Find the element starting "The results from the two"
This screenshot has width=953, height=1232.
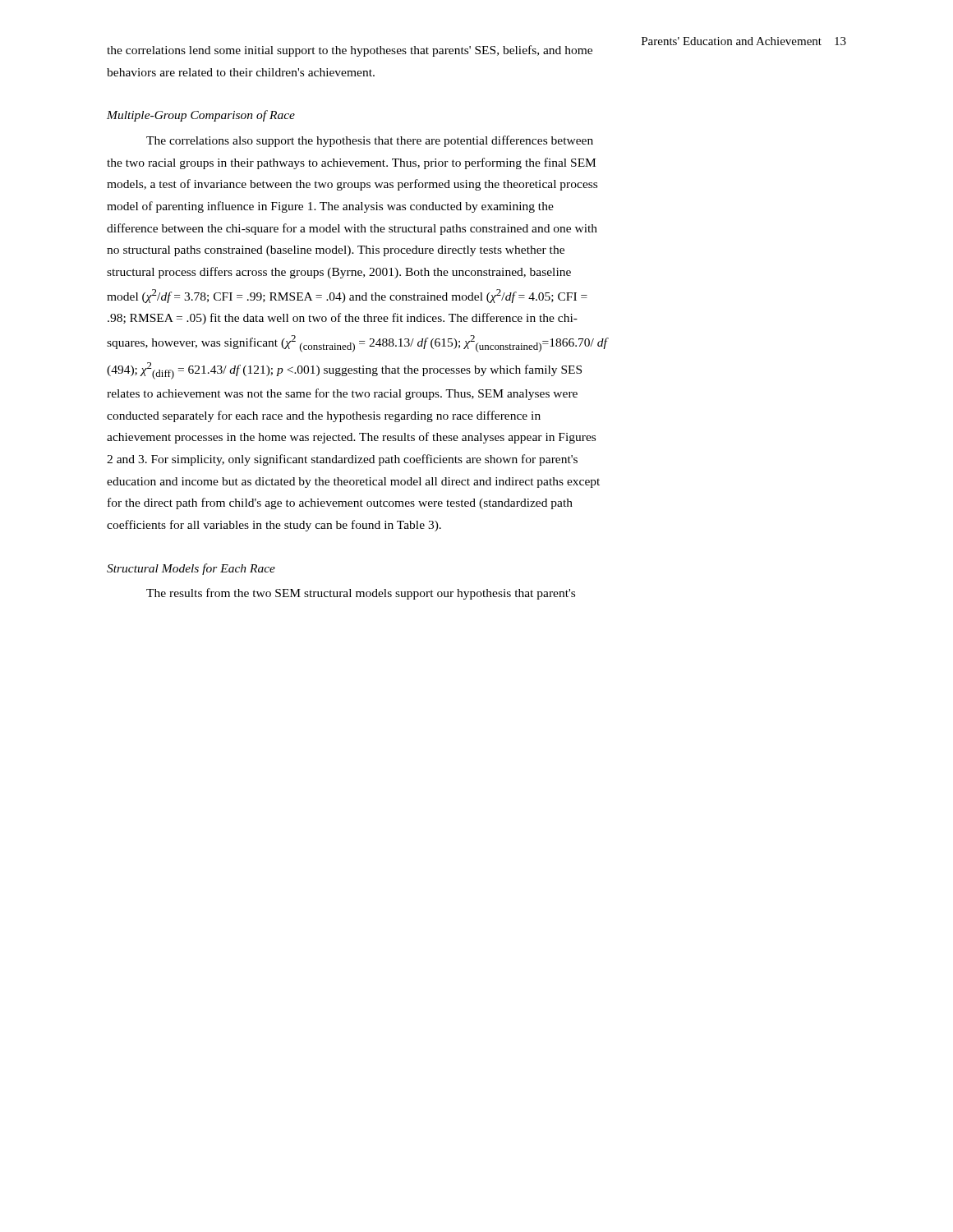[476, 593]
